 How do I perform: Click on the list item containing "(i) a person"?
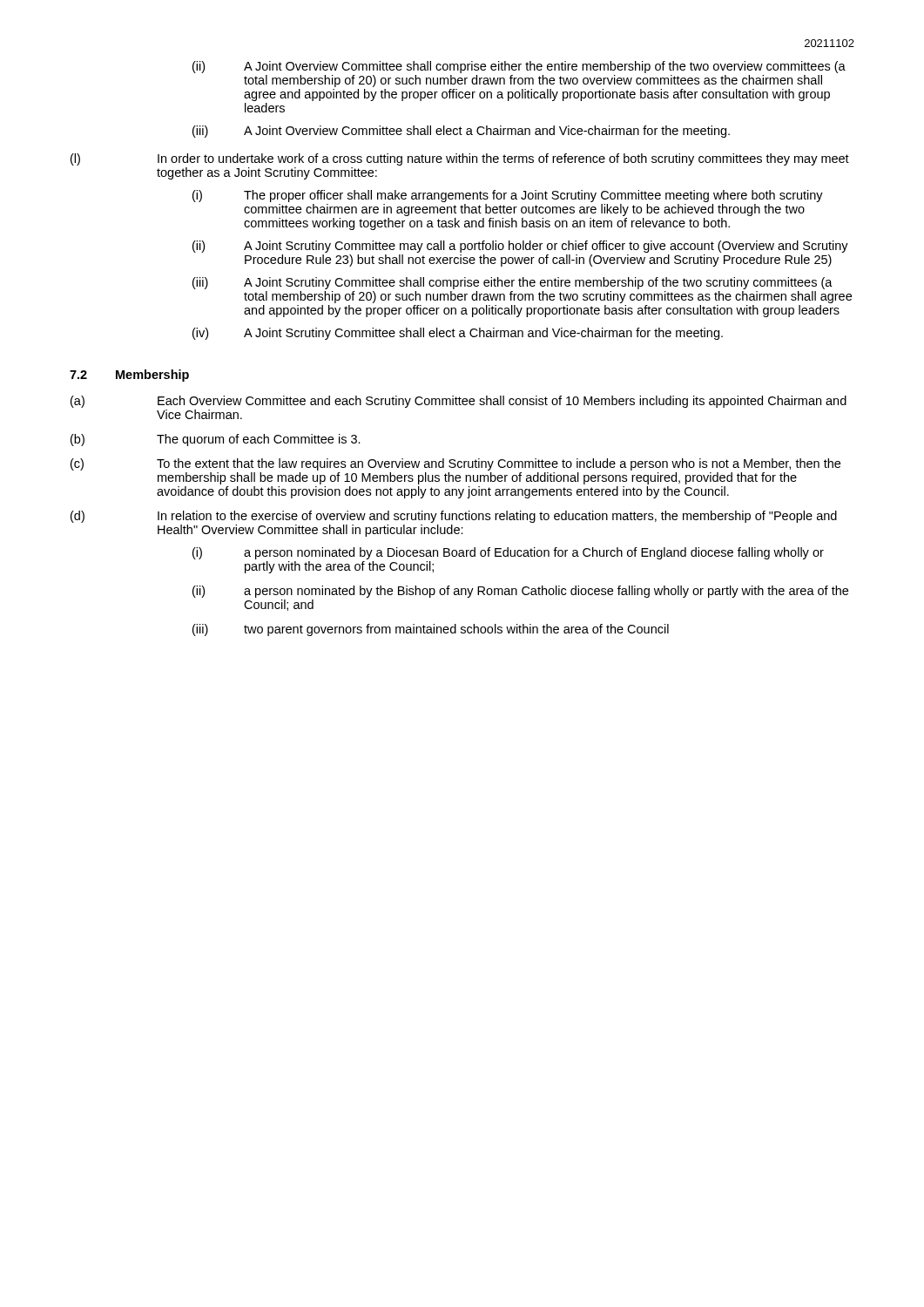point(523,559)
